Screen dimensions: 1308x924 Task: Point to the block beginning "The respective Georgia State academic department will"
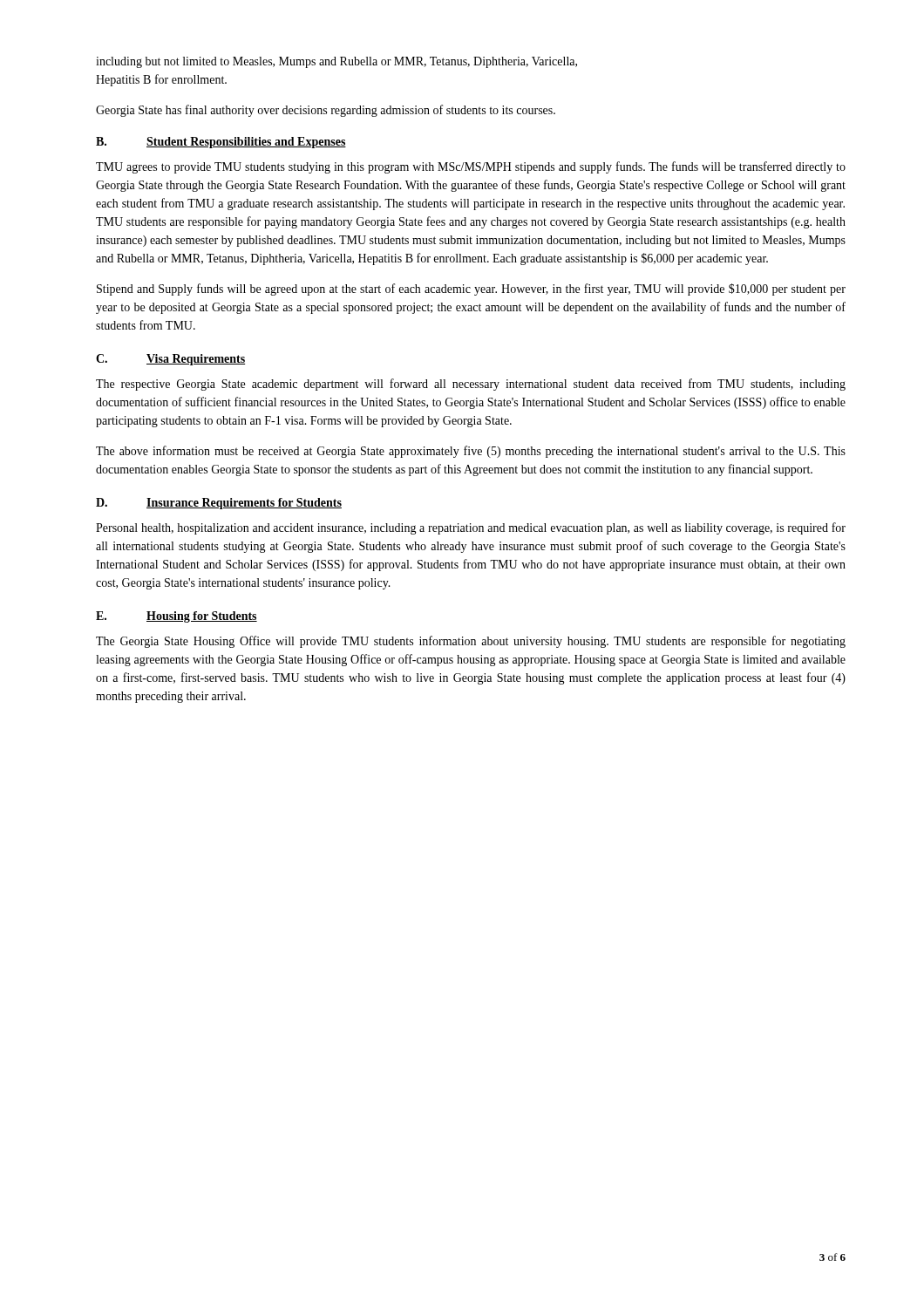(471, 402)
